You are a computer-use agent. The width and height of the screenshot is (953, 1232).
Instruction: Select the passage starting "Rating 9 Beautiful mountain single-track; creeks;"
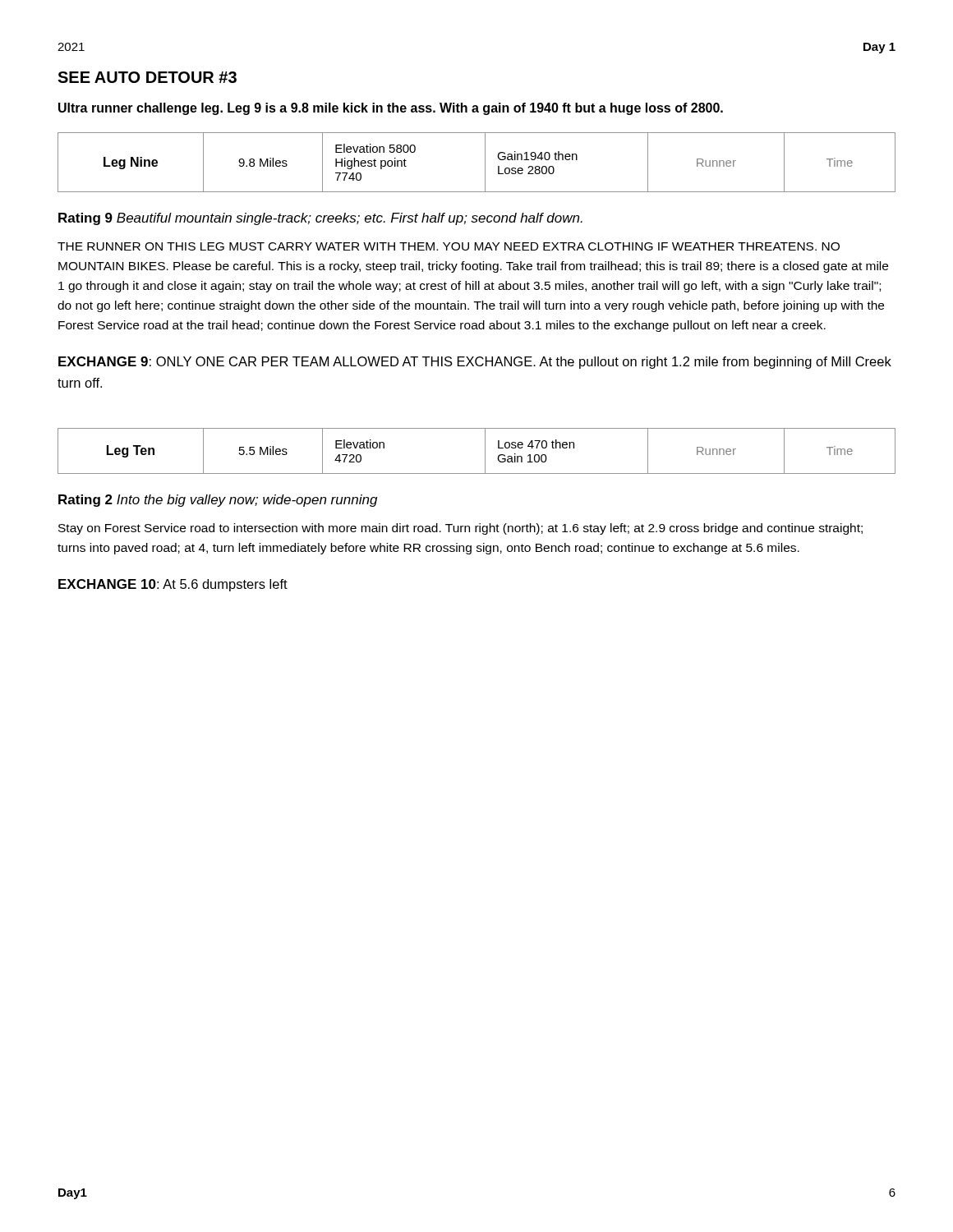tap(321, 218)
